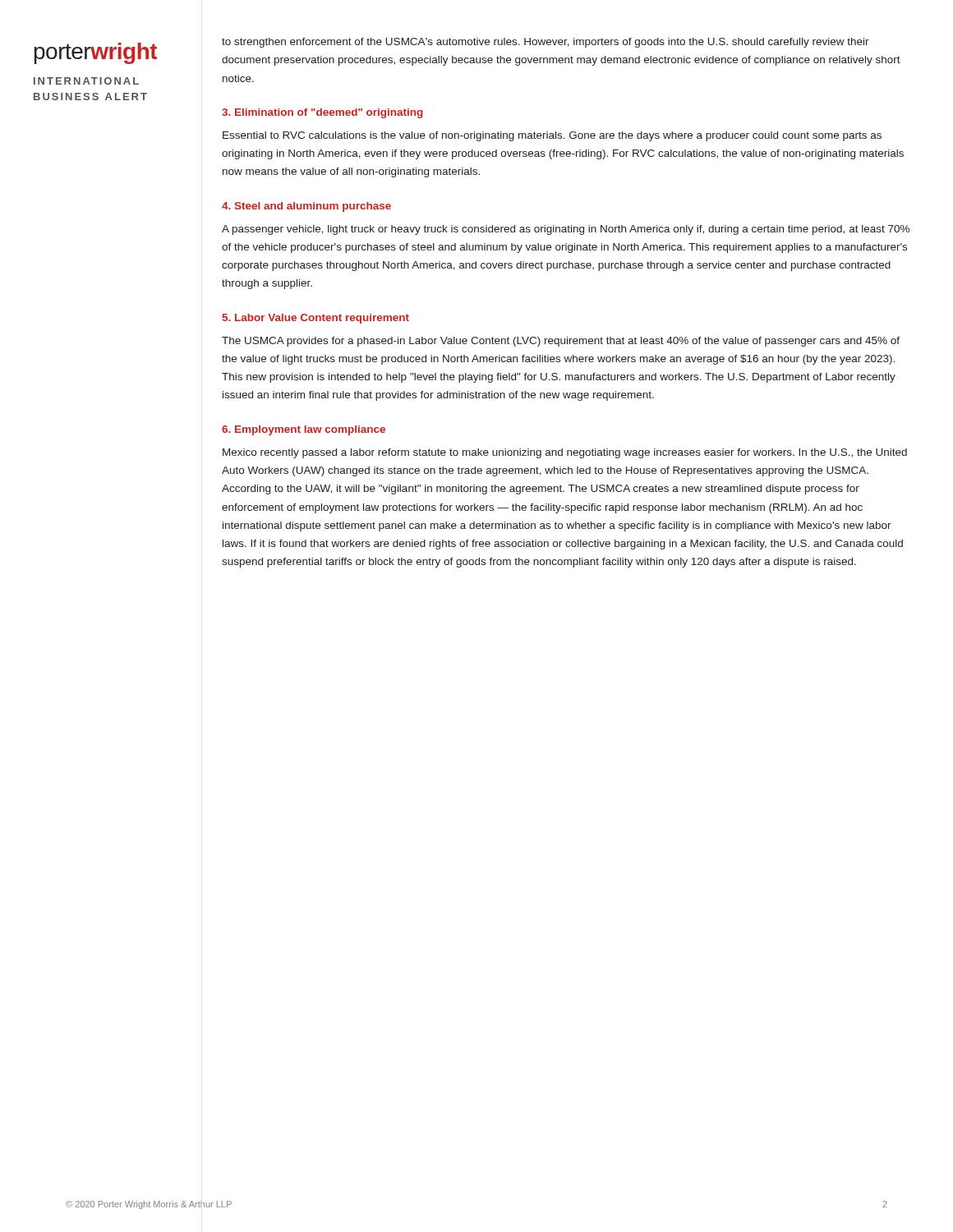Find the text starting "6. Employment law compliance"
Image resolution: width=953 pixels, height=1232 pixels.
pos(304,429)
